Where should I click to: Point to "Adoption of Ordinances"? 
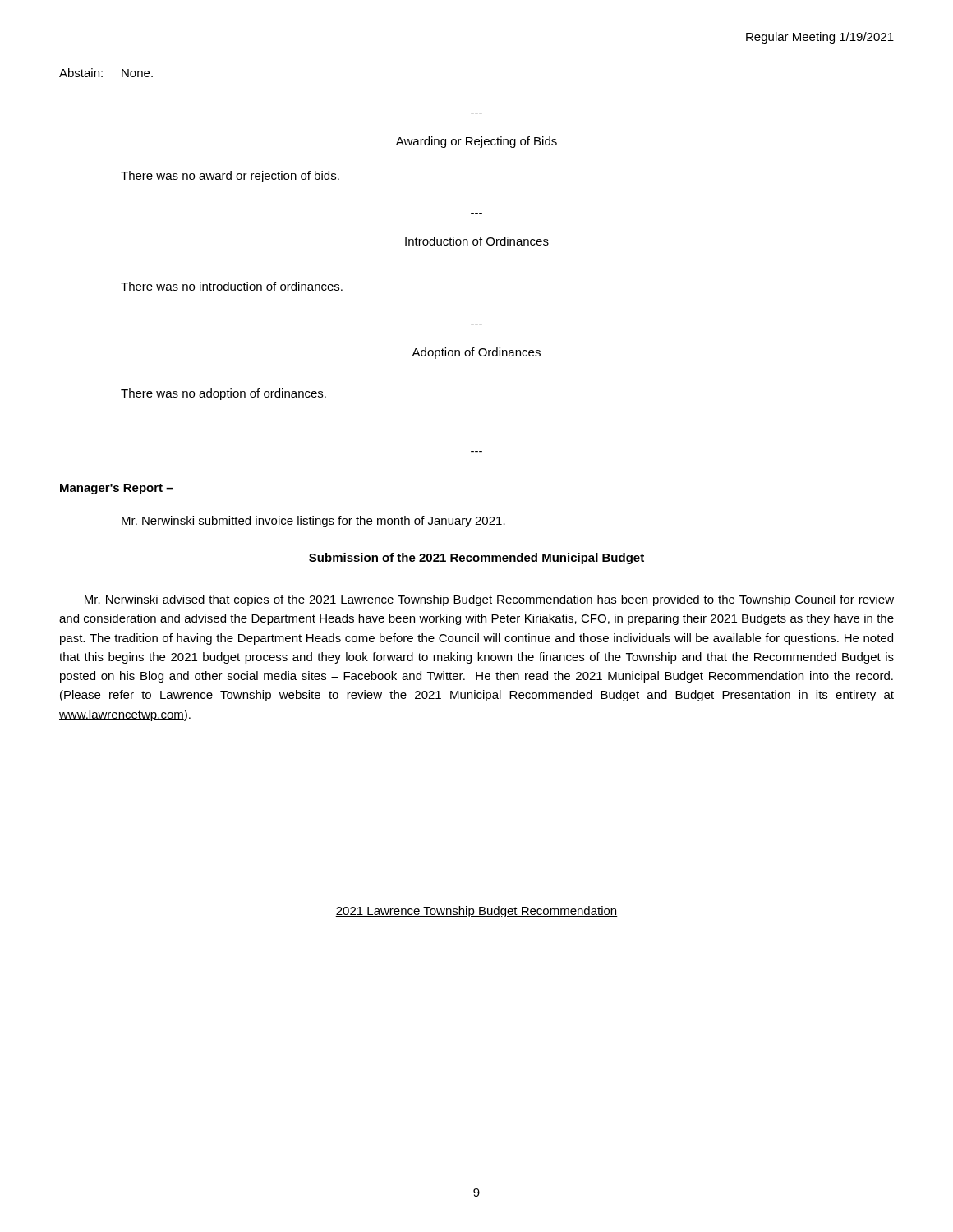pos(476,352)
